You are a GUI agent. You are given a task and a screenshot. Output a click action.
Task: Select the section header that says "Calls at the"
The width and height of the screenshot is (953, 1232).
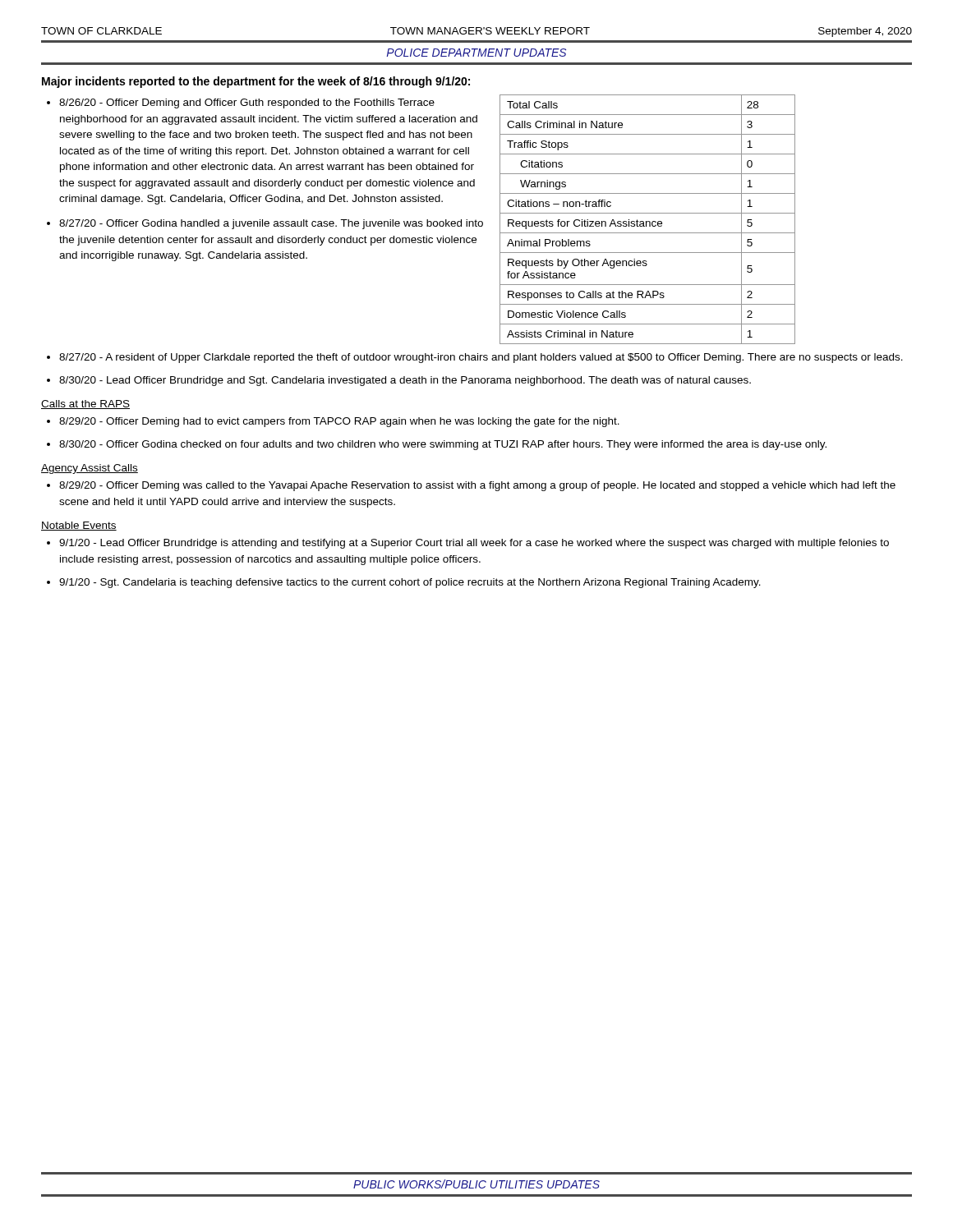click(x=85, y=404)
